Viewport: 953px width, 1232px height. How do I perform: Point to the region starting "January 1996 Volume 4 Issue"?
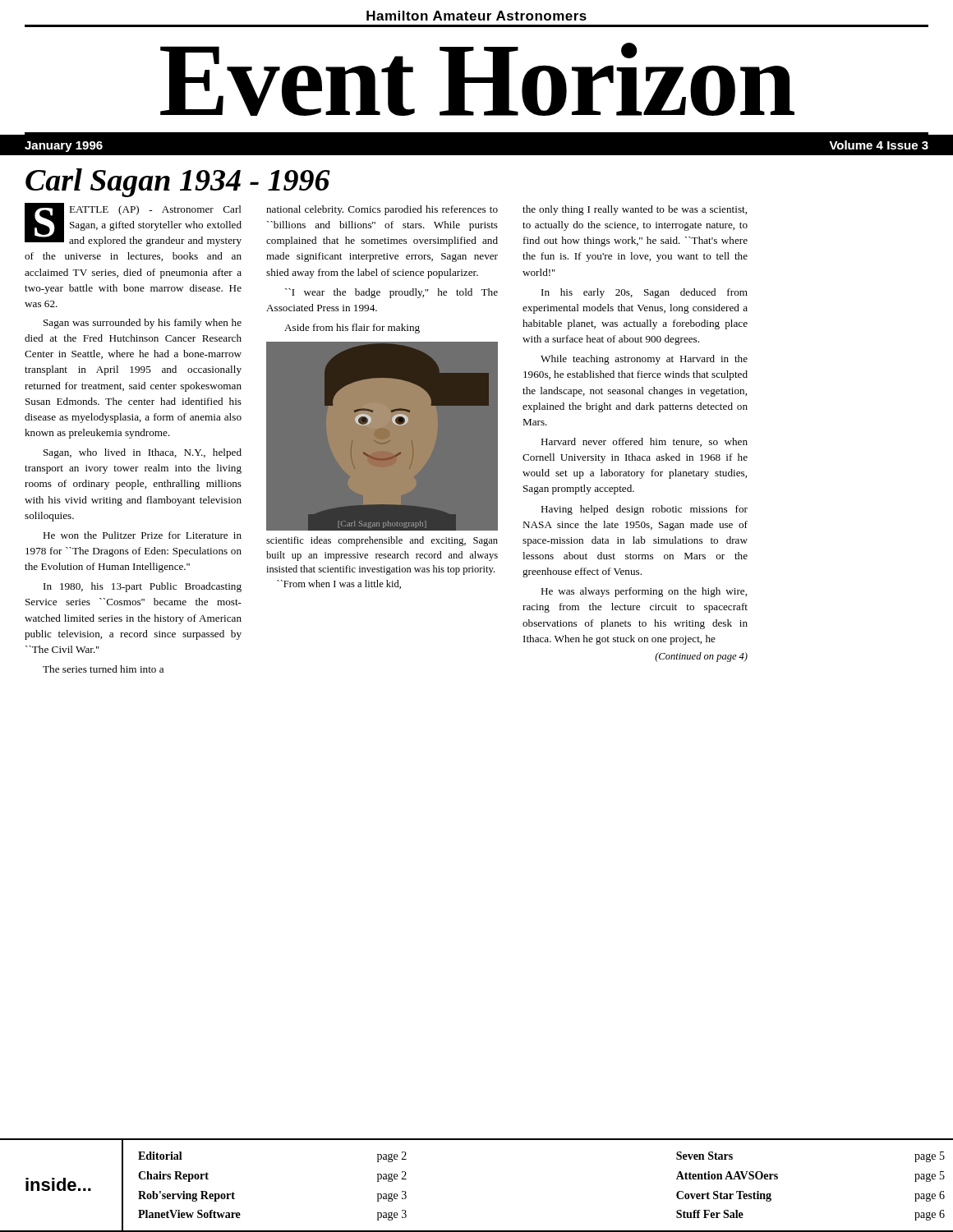pos(476,145)
